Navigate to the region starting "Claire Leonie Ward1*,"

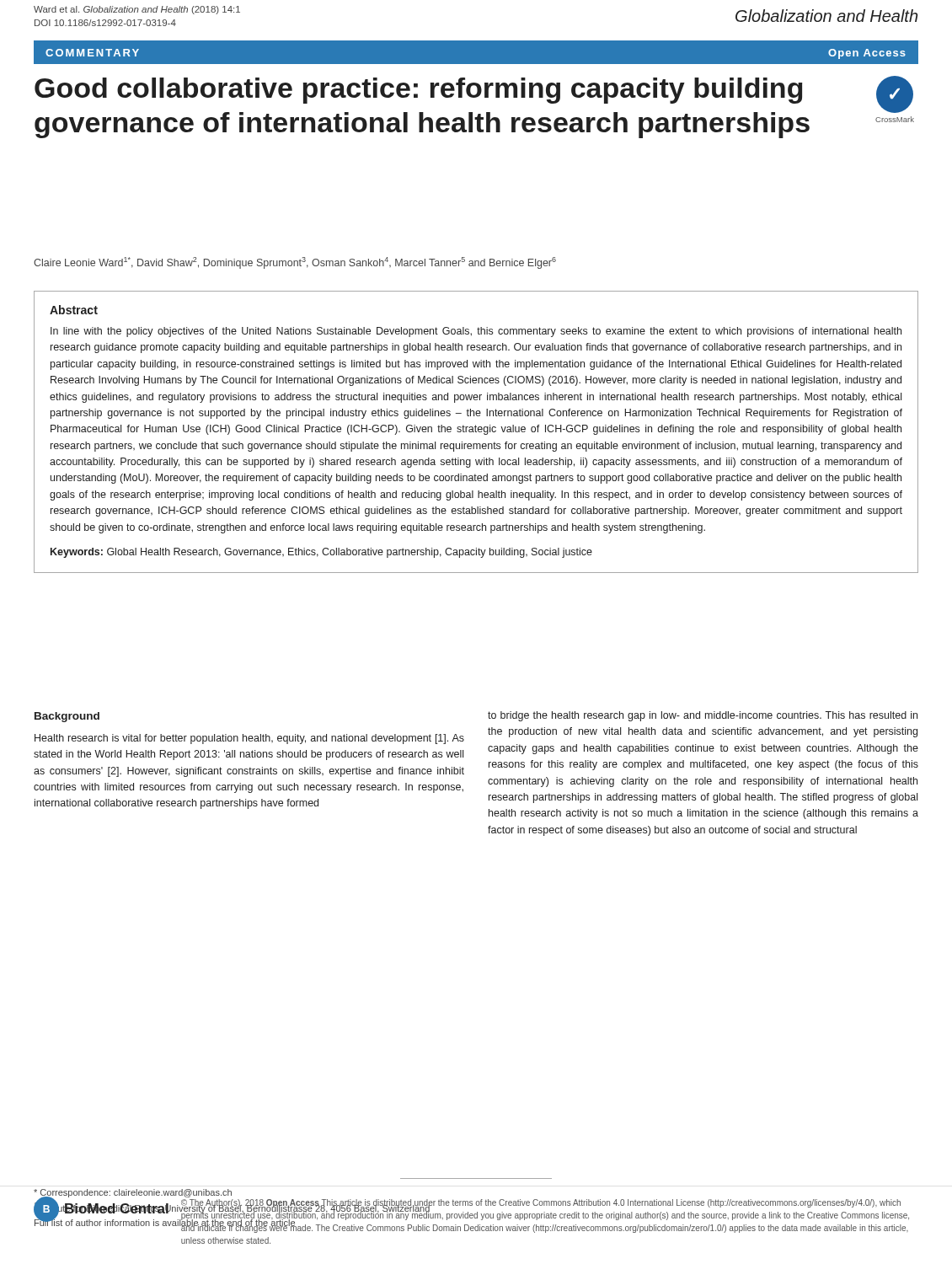[x=295, y=262]
